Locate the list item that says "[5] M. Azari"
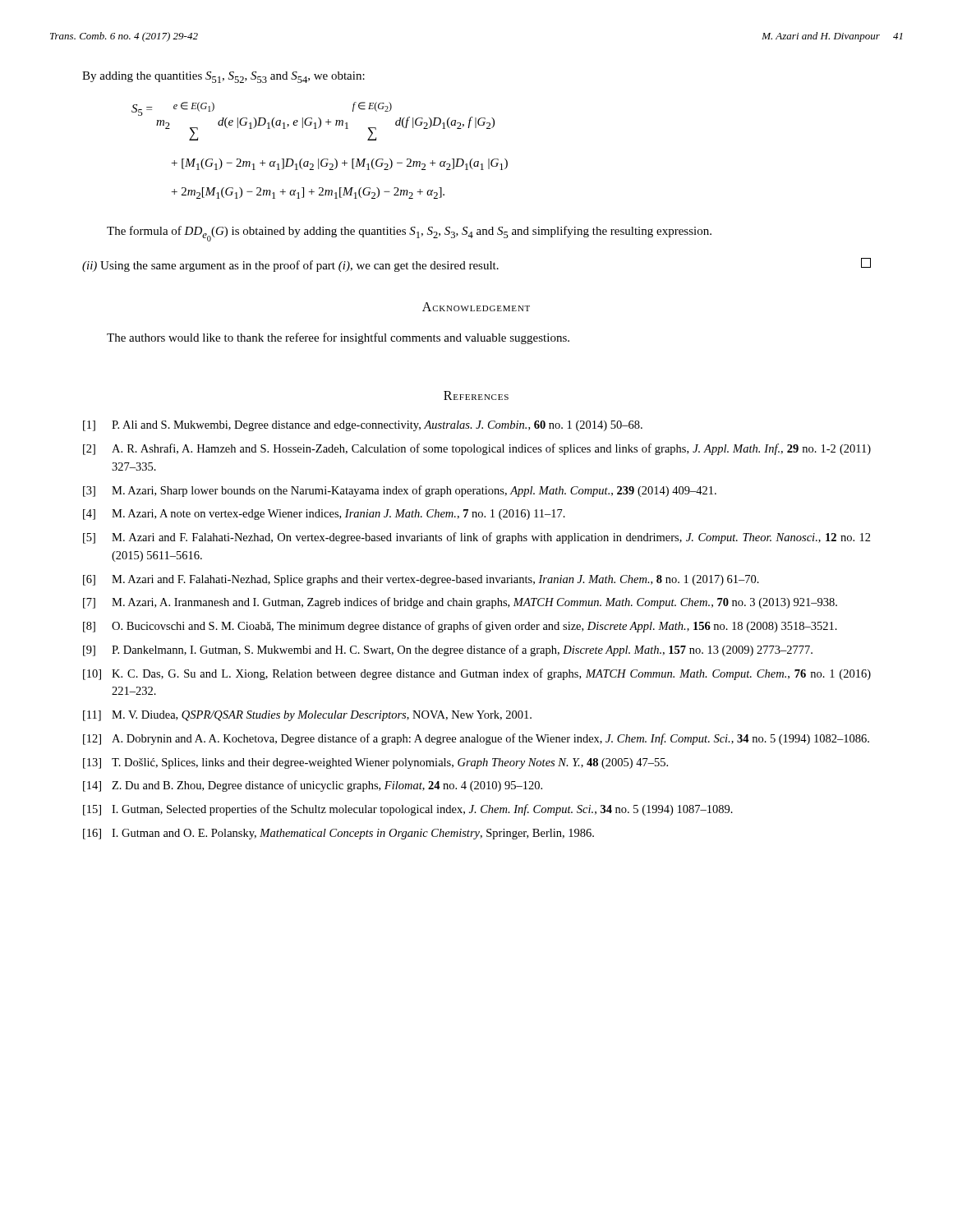953x1232 pixels. point(476,547)
